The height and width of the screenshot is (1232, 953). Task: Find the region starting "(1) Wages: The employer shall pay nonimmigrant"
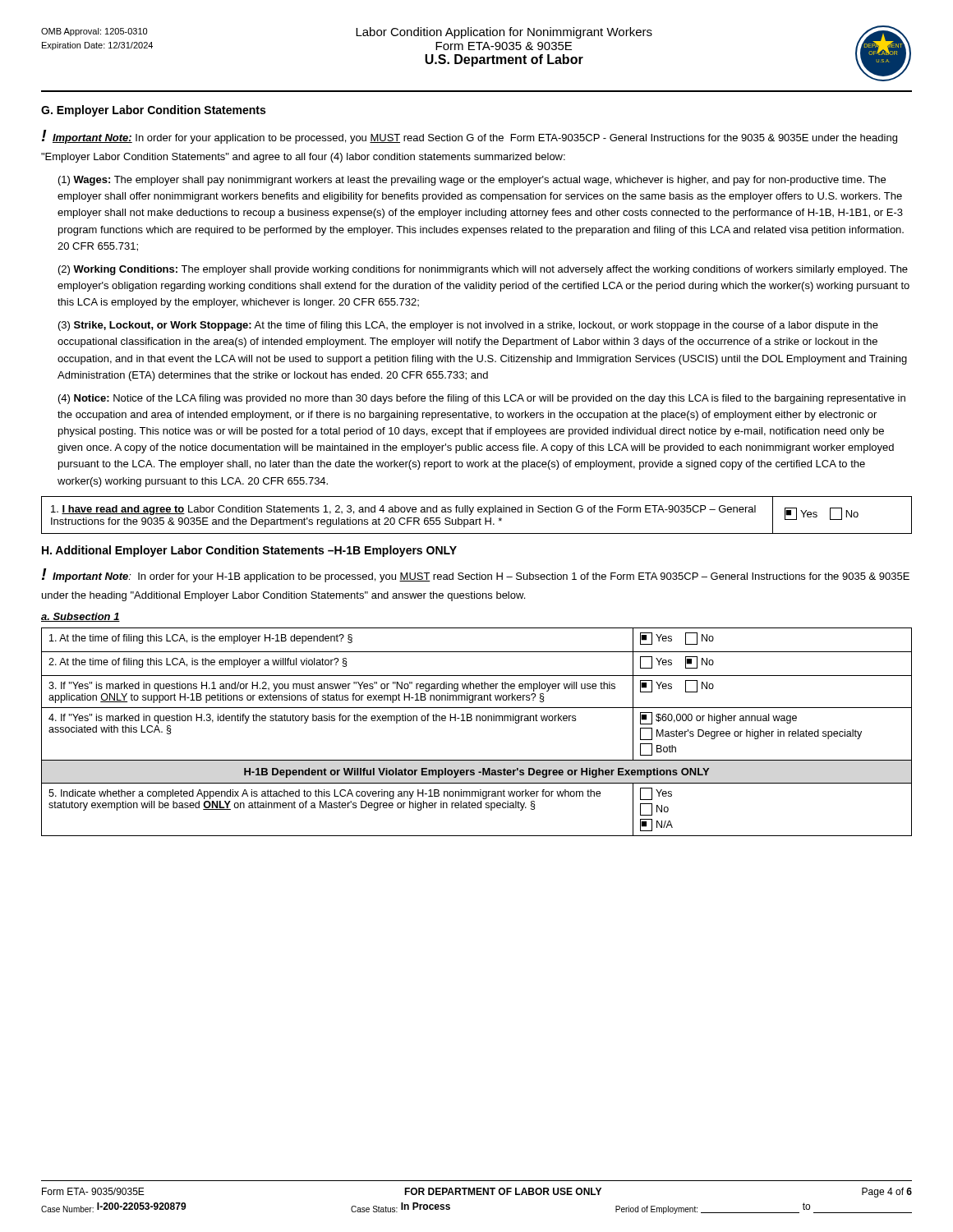click(x=481, y=213)
